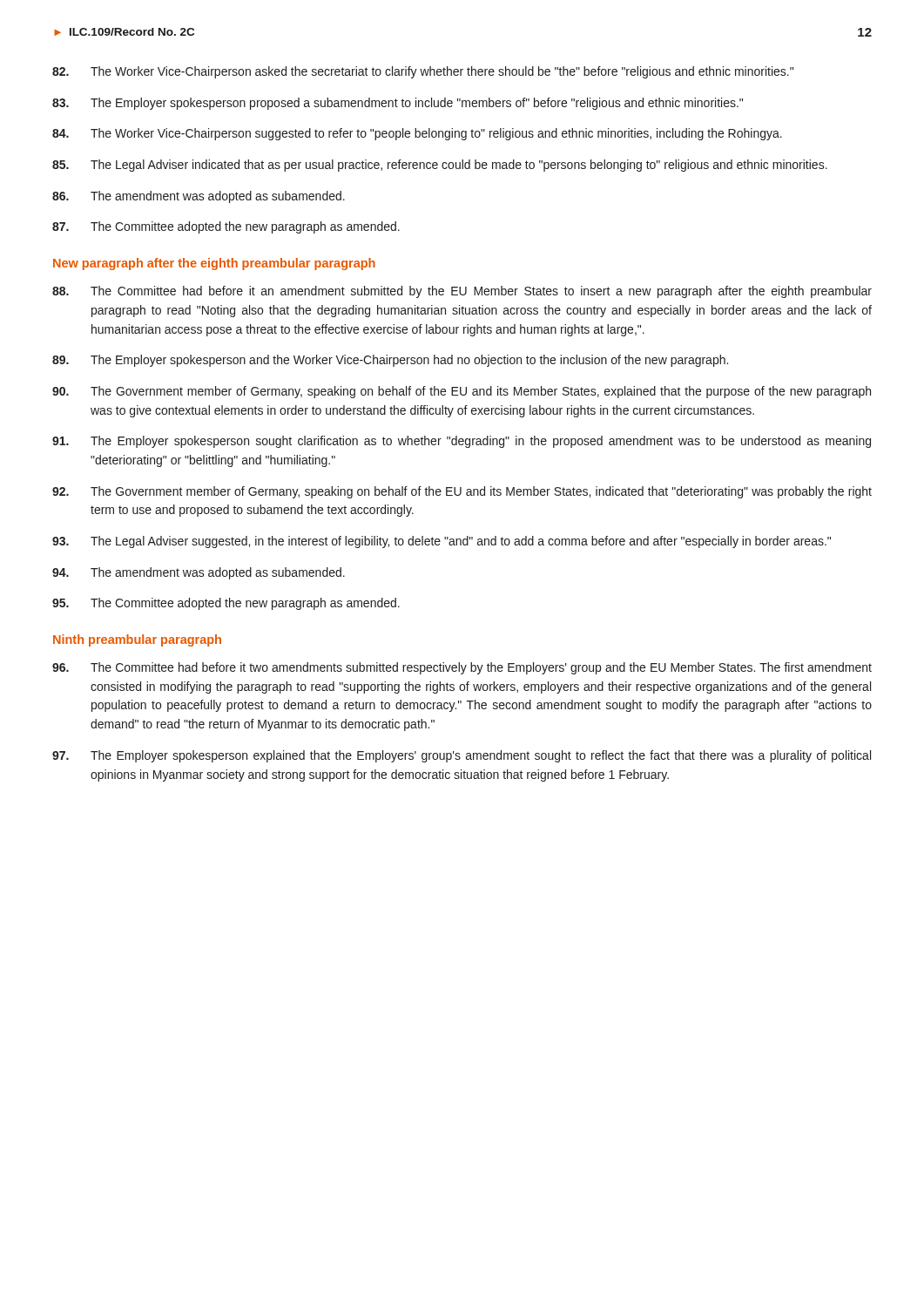Click on the passage starting "91. The Employer spokesperson sought"
924x1307 pixels.
pos(462,451)
